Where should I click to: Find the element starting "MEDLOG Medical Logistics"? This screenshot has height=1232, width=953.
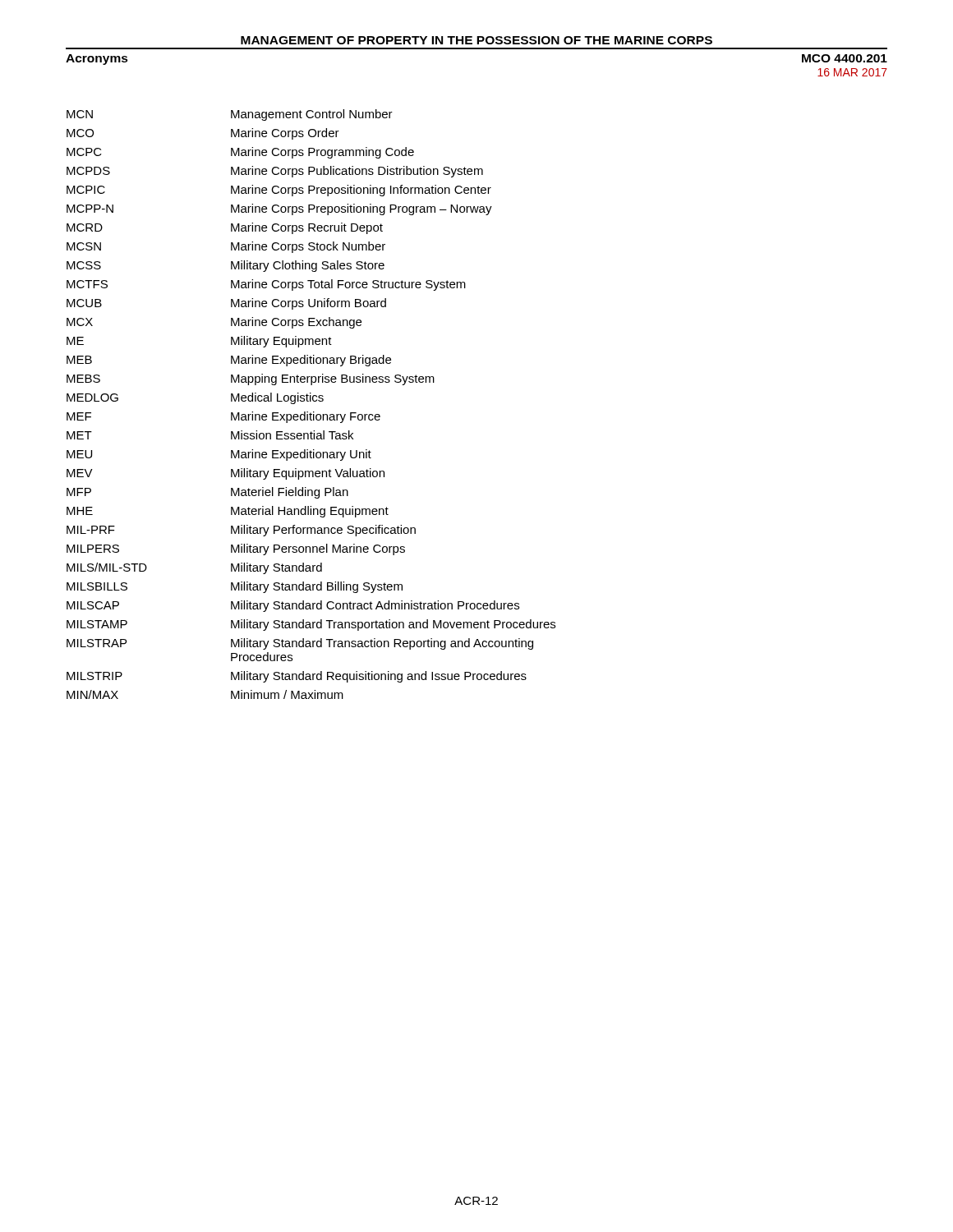[91, 400]
